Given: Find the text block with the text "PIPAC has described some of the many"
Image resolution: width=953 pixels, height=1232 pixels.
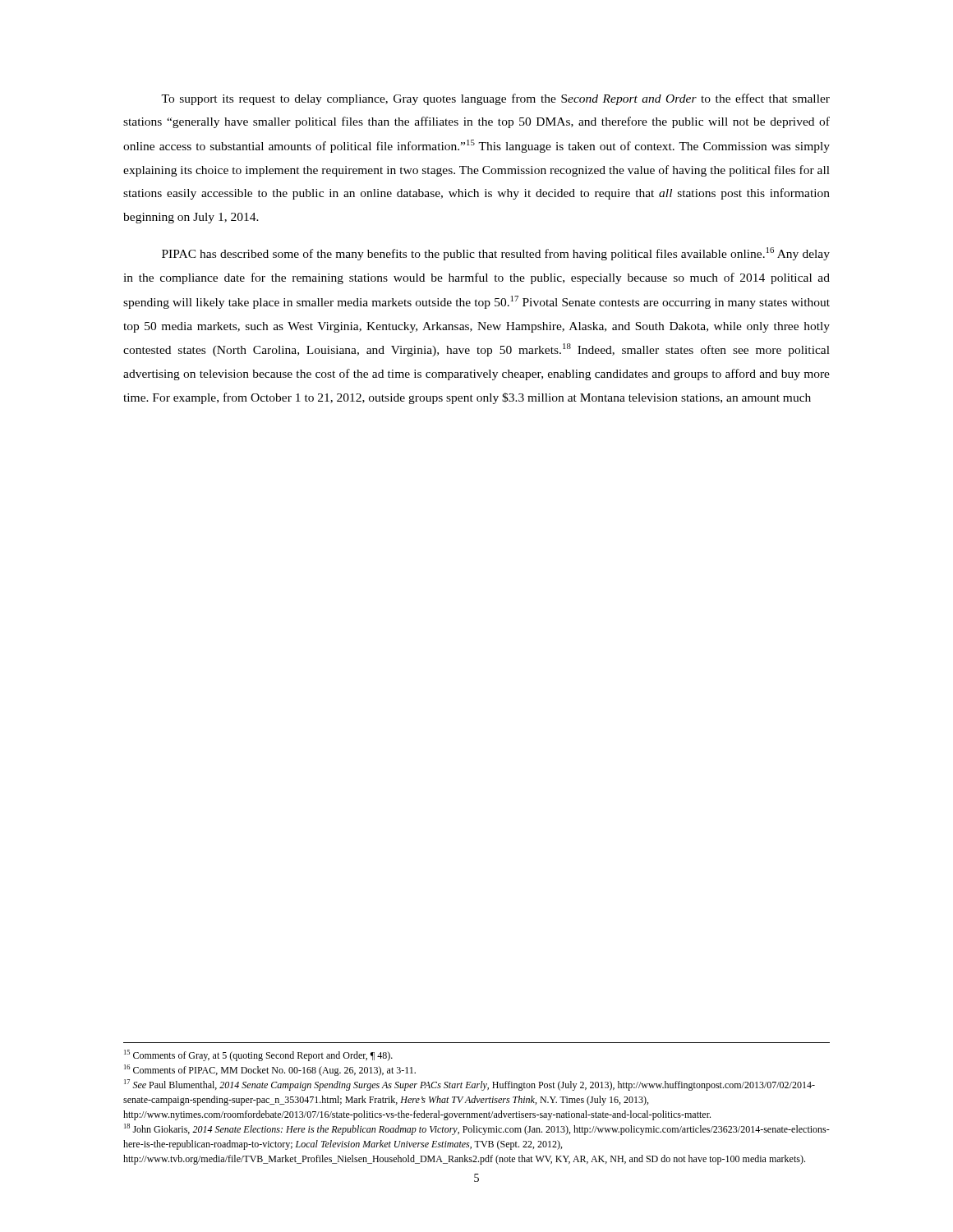Looking at the screenshot, I should [x=476, y=325].
